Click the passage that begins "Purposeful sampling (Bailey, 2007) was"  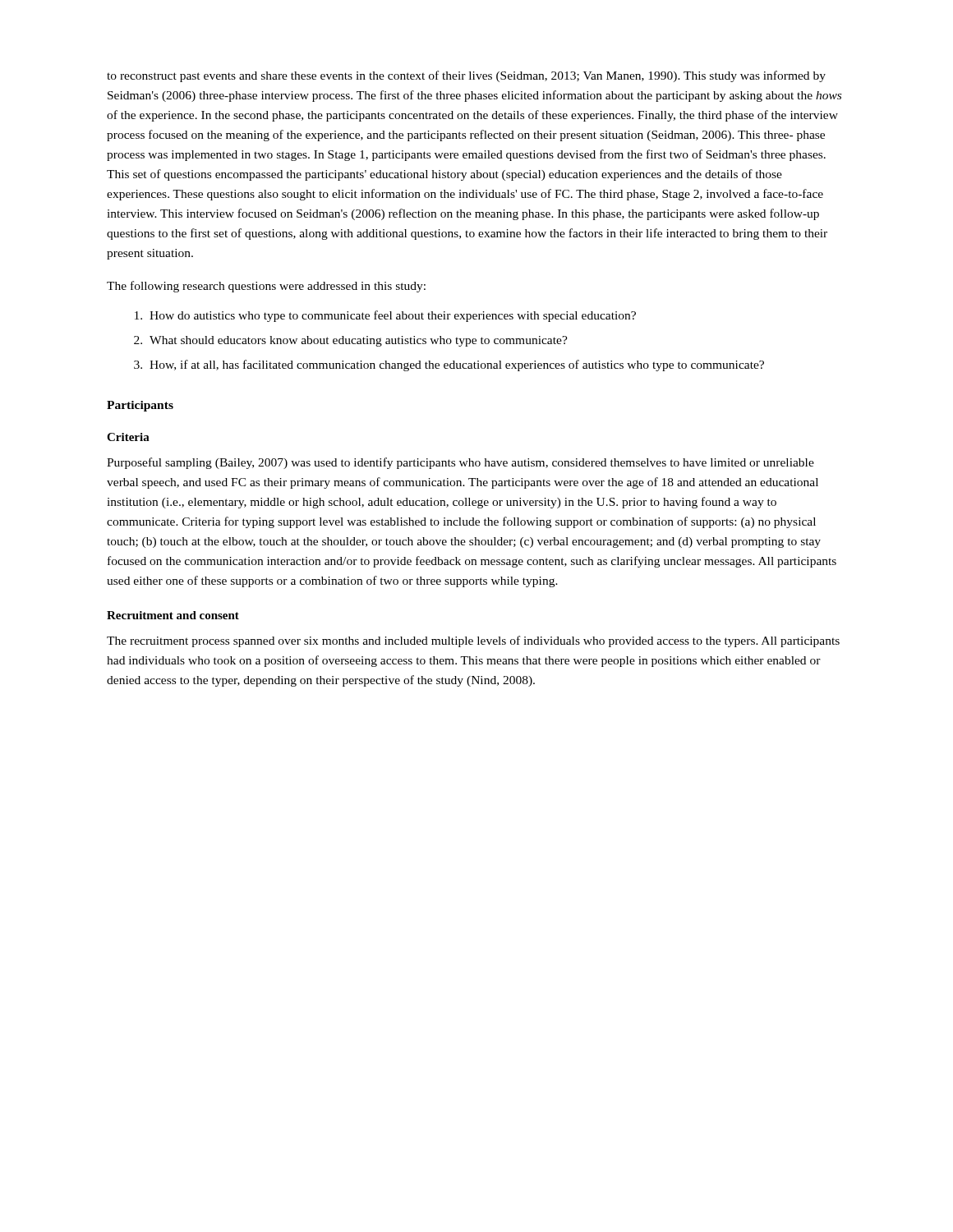tap(472, 521)
